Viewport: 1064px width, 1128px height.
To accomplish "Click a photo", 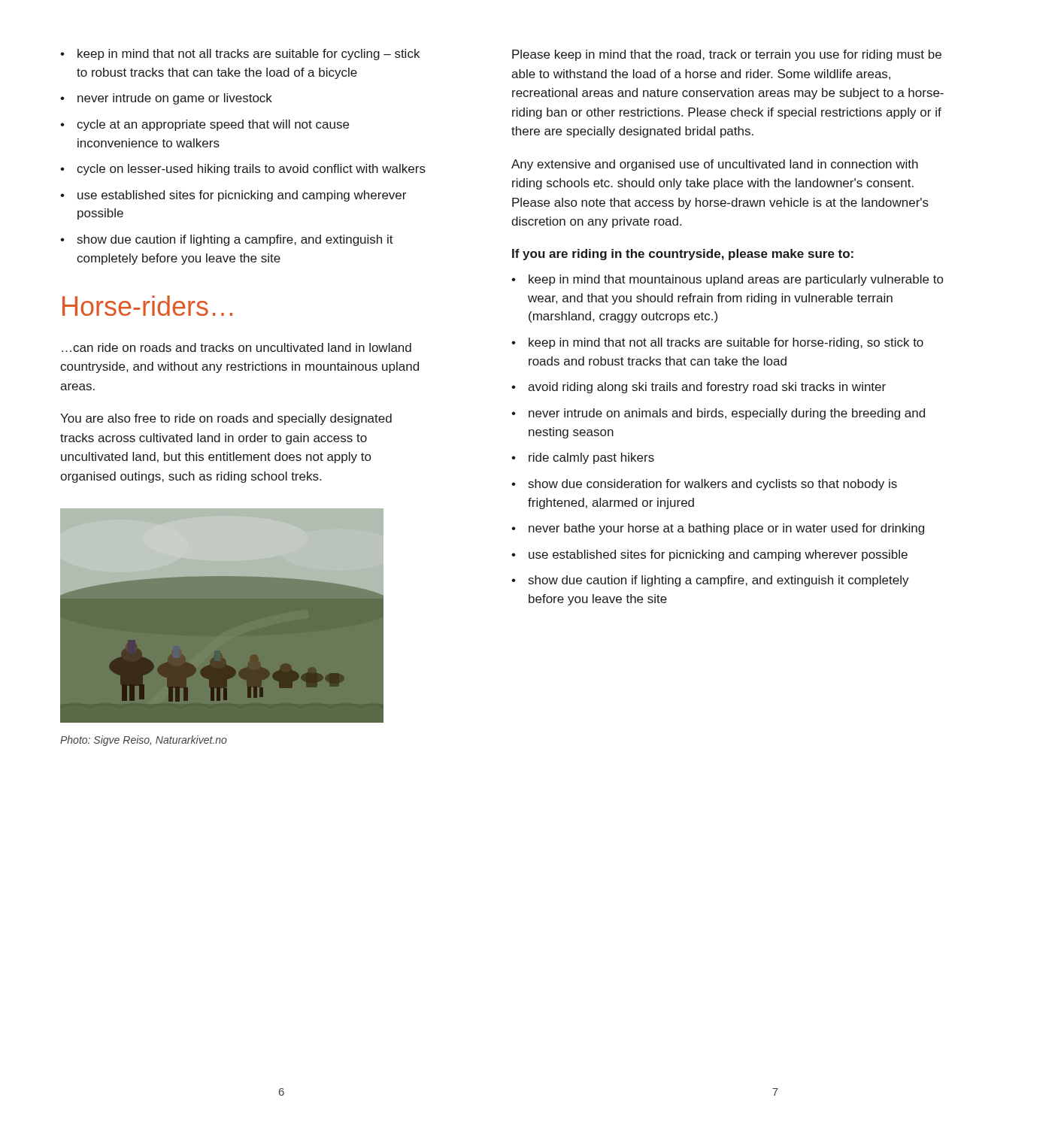I will tap(244, 617).
